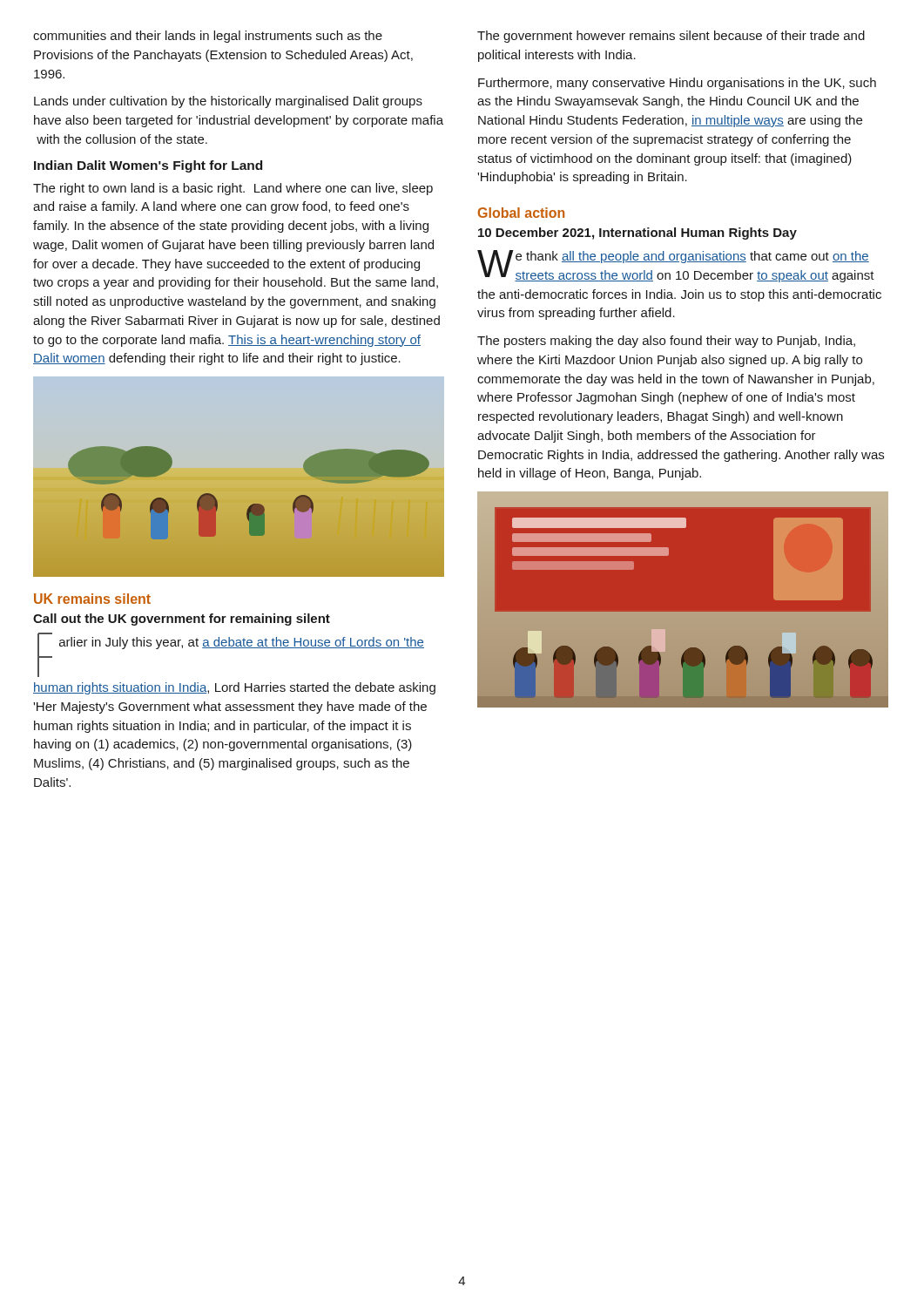924x1307 pixels.
Task: Find the block starting "We thank all the people and"
Action: click(x=683, y=285)
